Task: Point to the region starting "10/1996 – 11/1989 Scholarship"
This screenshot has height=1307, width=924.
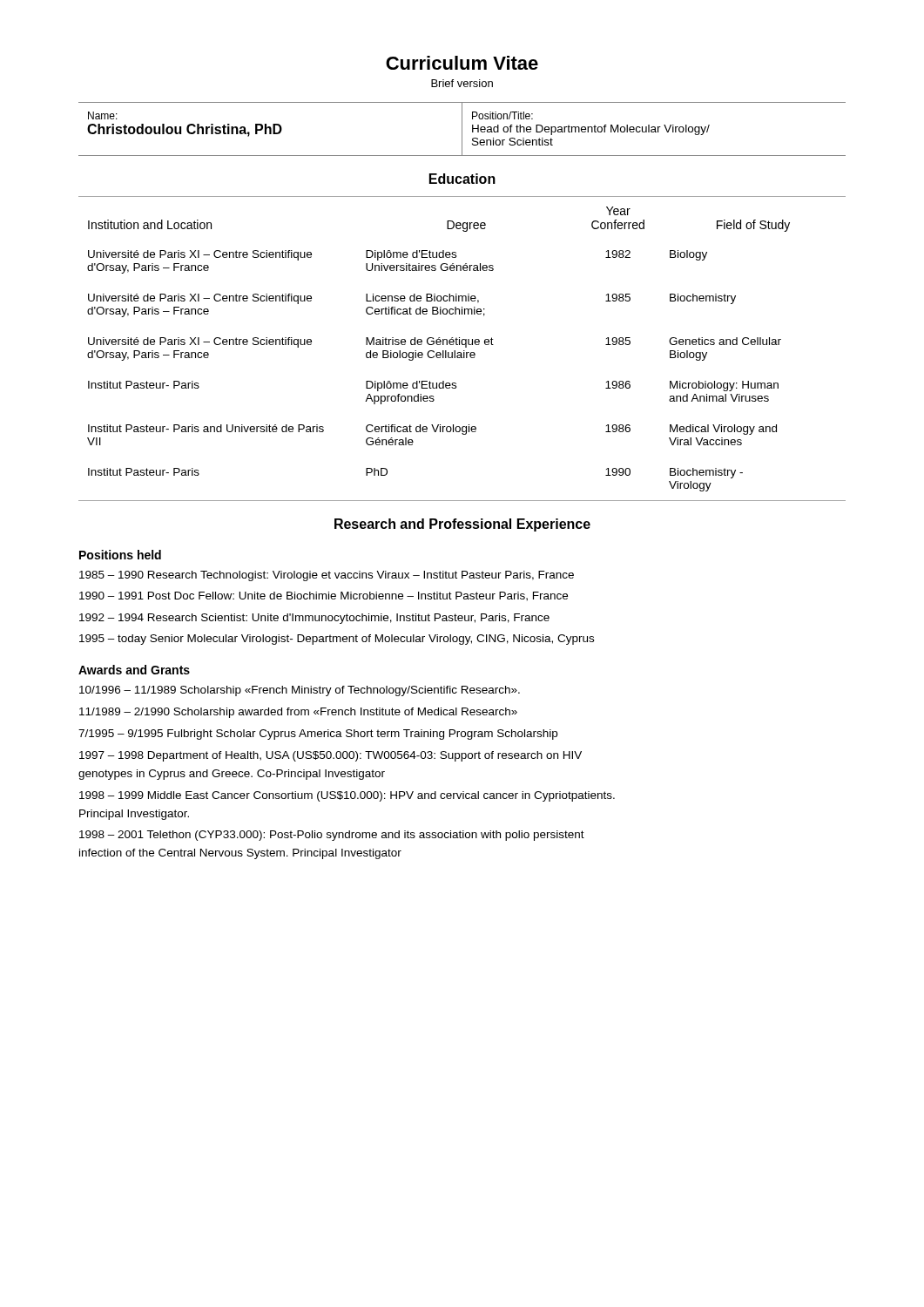Action: click(x=299, y=690)
